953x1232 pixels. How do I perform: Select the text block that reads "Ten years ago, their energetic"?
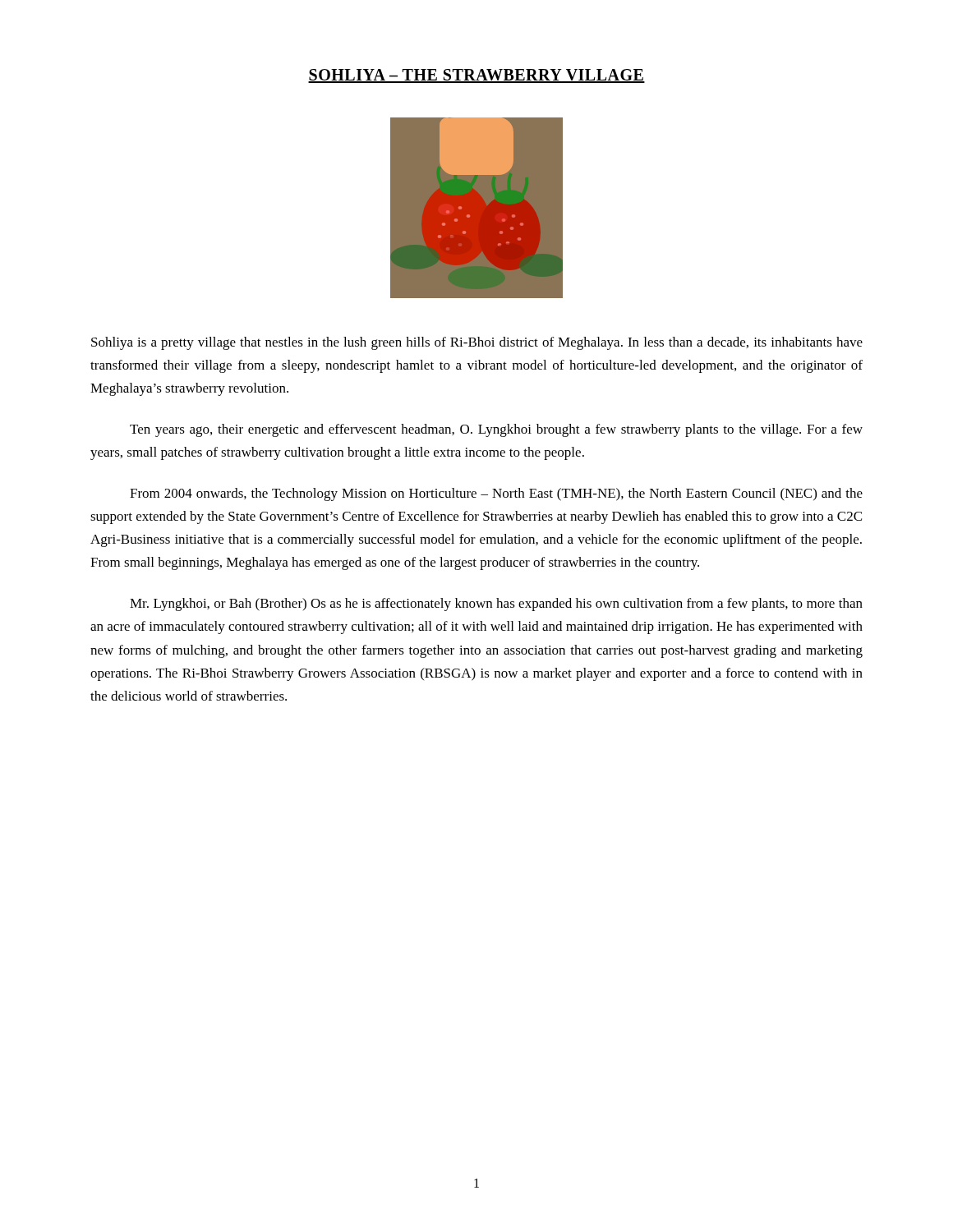pyautogui.click(x=476, y=441)
